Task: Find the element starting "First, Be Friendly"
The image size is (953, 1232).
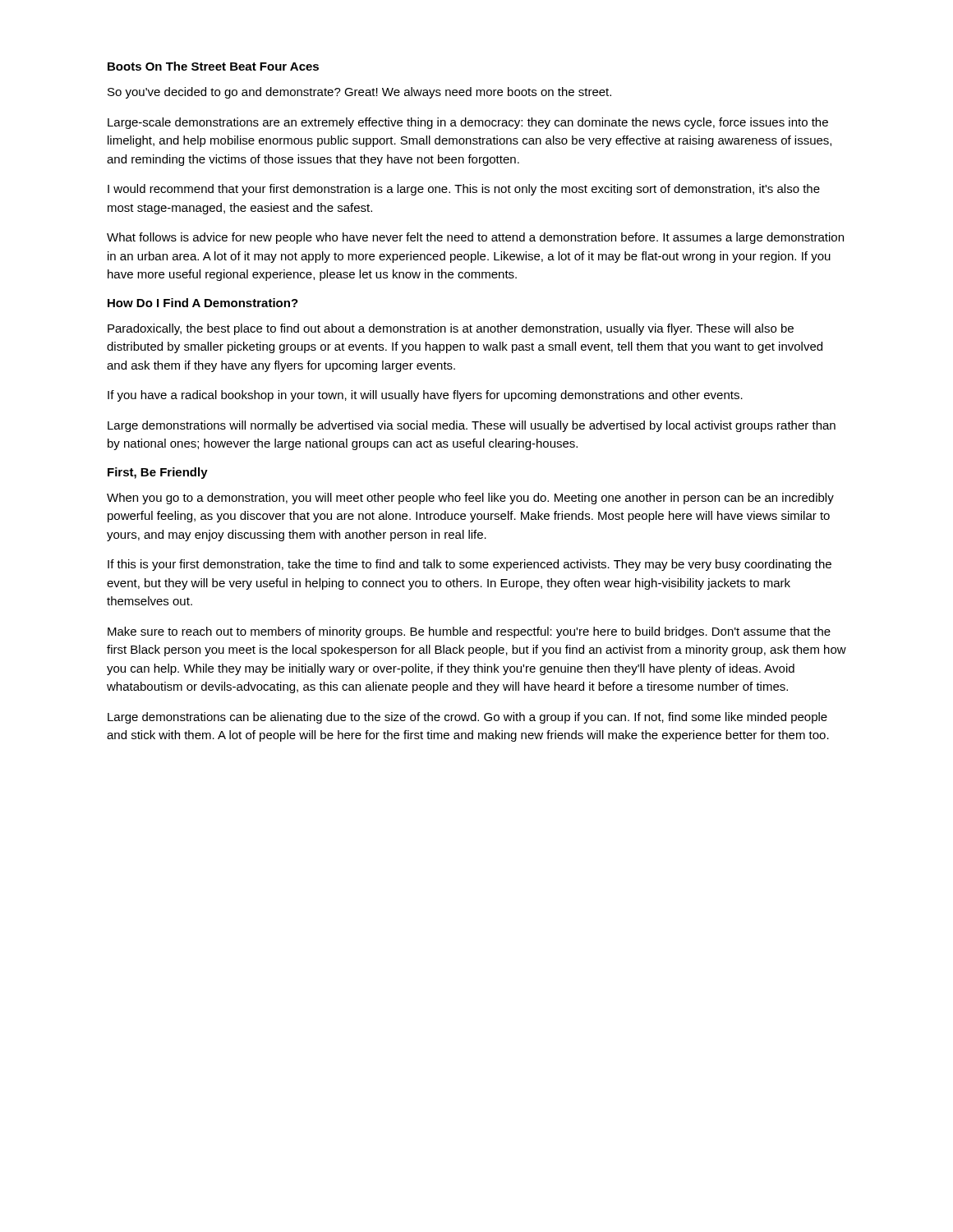Action: pyautogui.click(x=157, y=471)
